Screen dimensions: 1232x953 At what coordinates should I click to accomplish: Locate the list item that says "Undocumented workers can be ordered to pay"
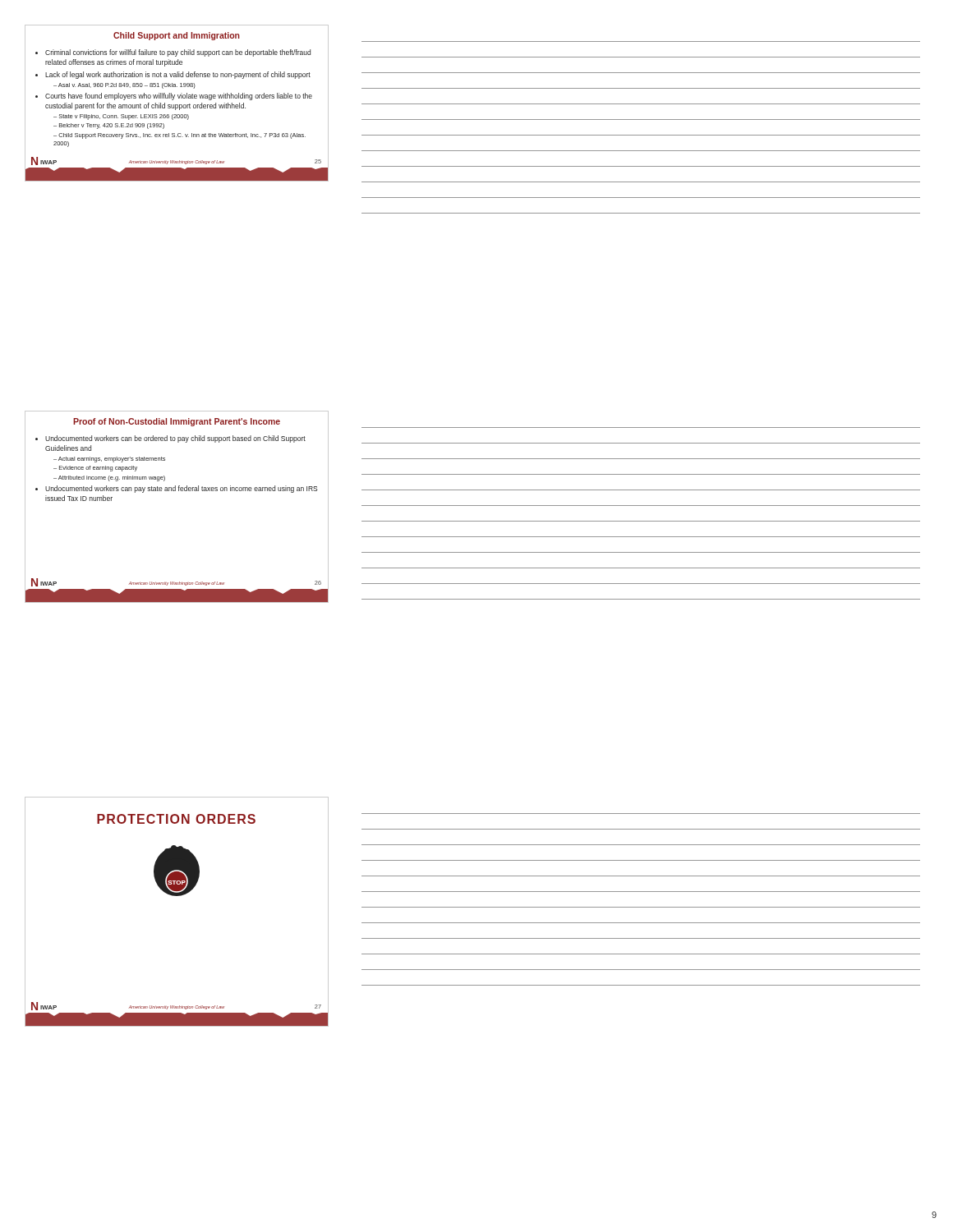coord(175,439)
